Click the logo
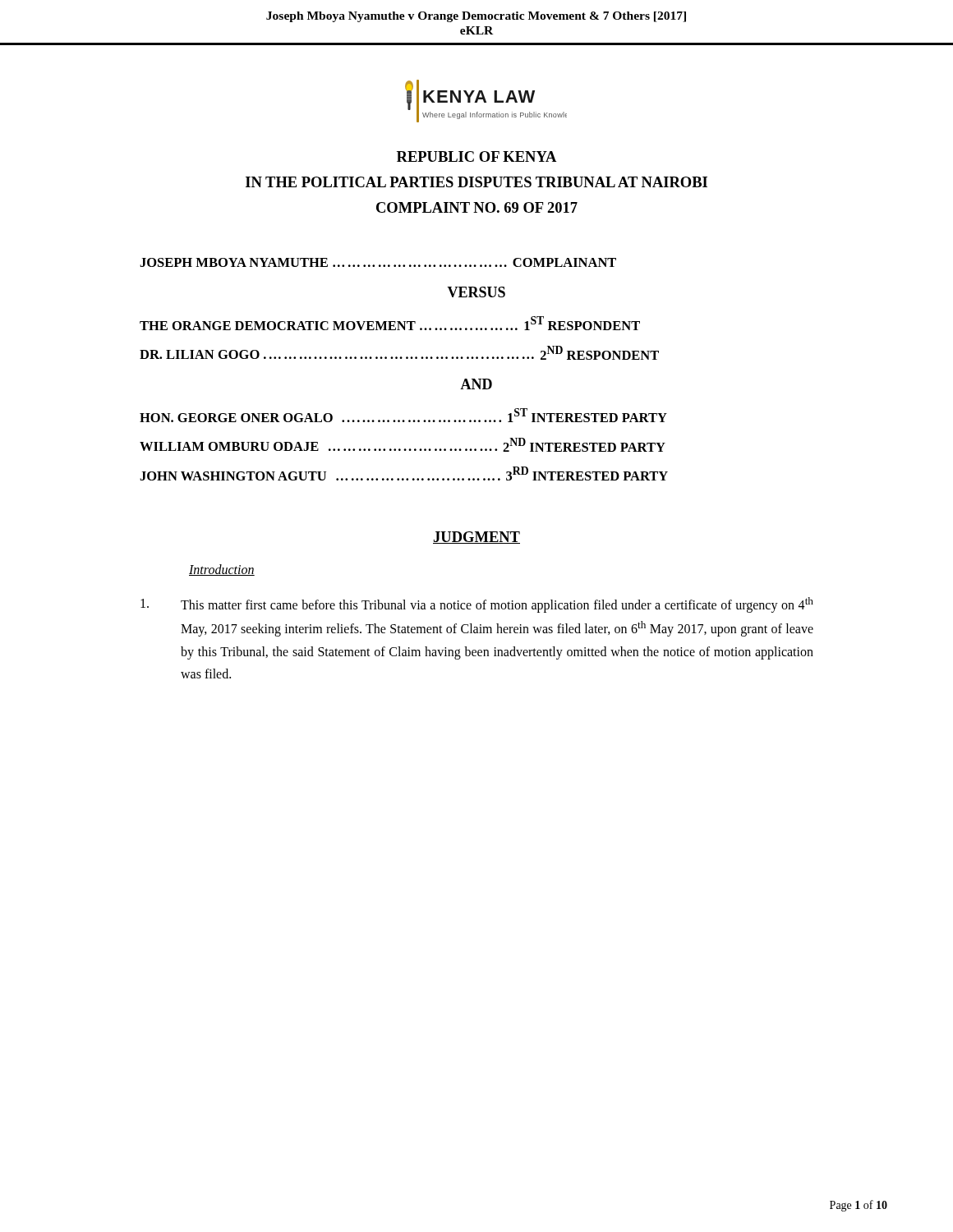Image resolution: width=953 pixels, height=1232 pixels. click(476, 103)
